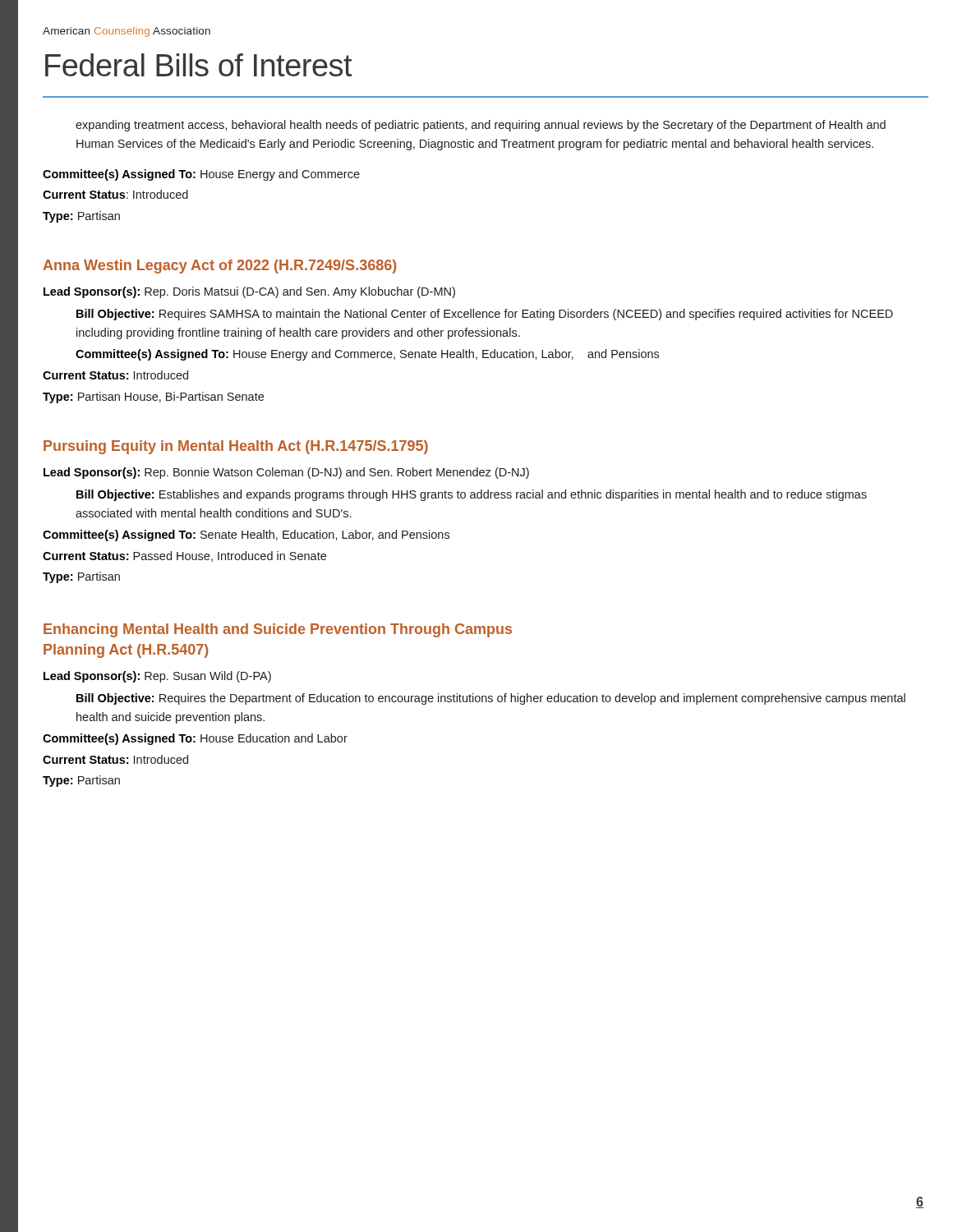Where is the passage that starts "Committee(s) Assigned To: Senate Health, Education, Labor, and"?

246,535
